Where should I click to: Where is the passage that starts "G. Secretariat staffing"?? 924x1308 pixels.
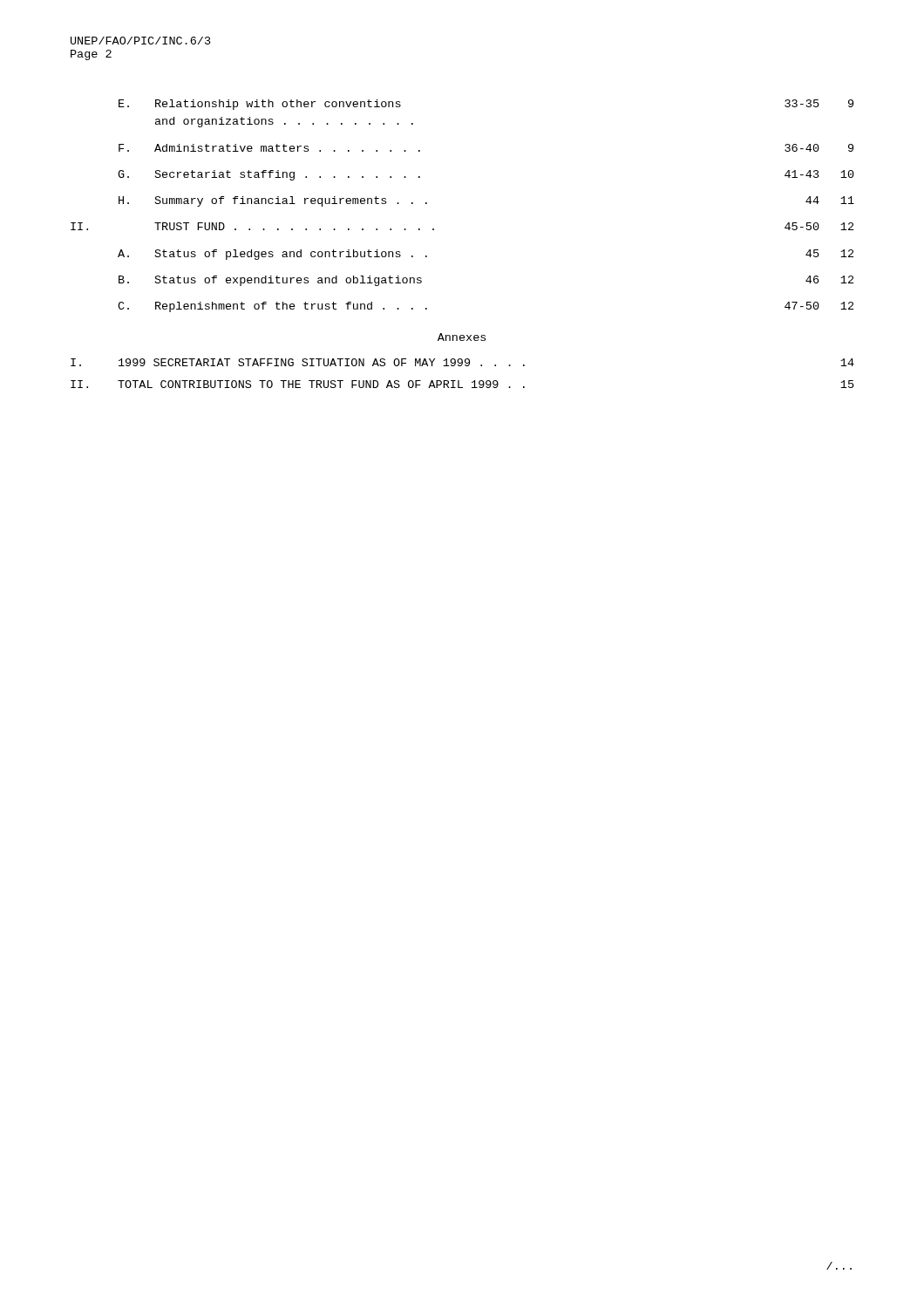[x=222, y=175]
